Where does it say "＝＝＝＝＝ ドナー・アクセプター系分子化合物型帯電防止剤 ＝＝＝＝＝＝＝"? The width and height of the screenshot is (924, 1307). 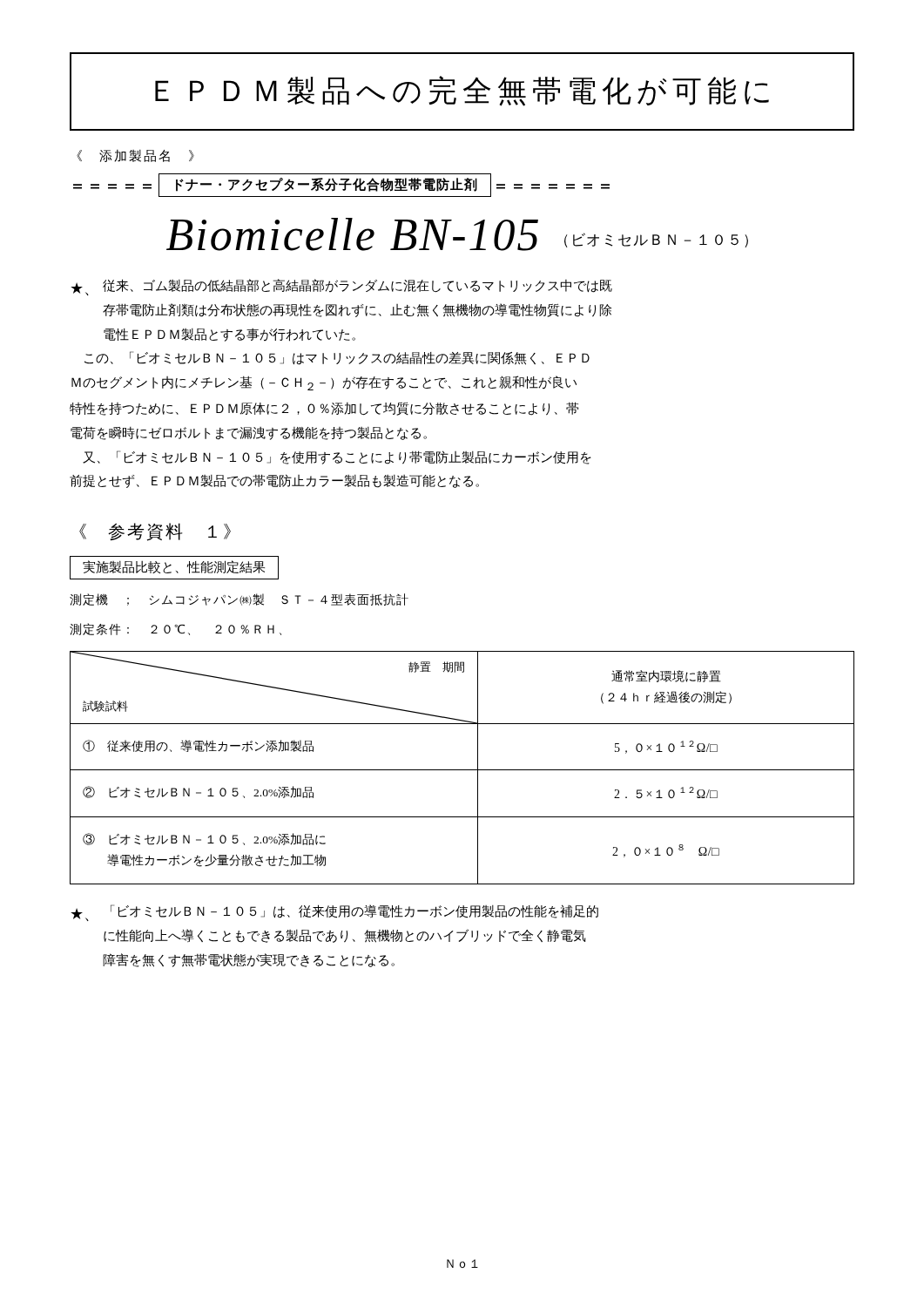(342, 185)
